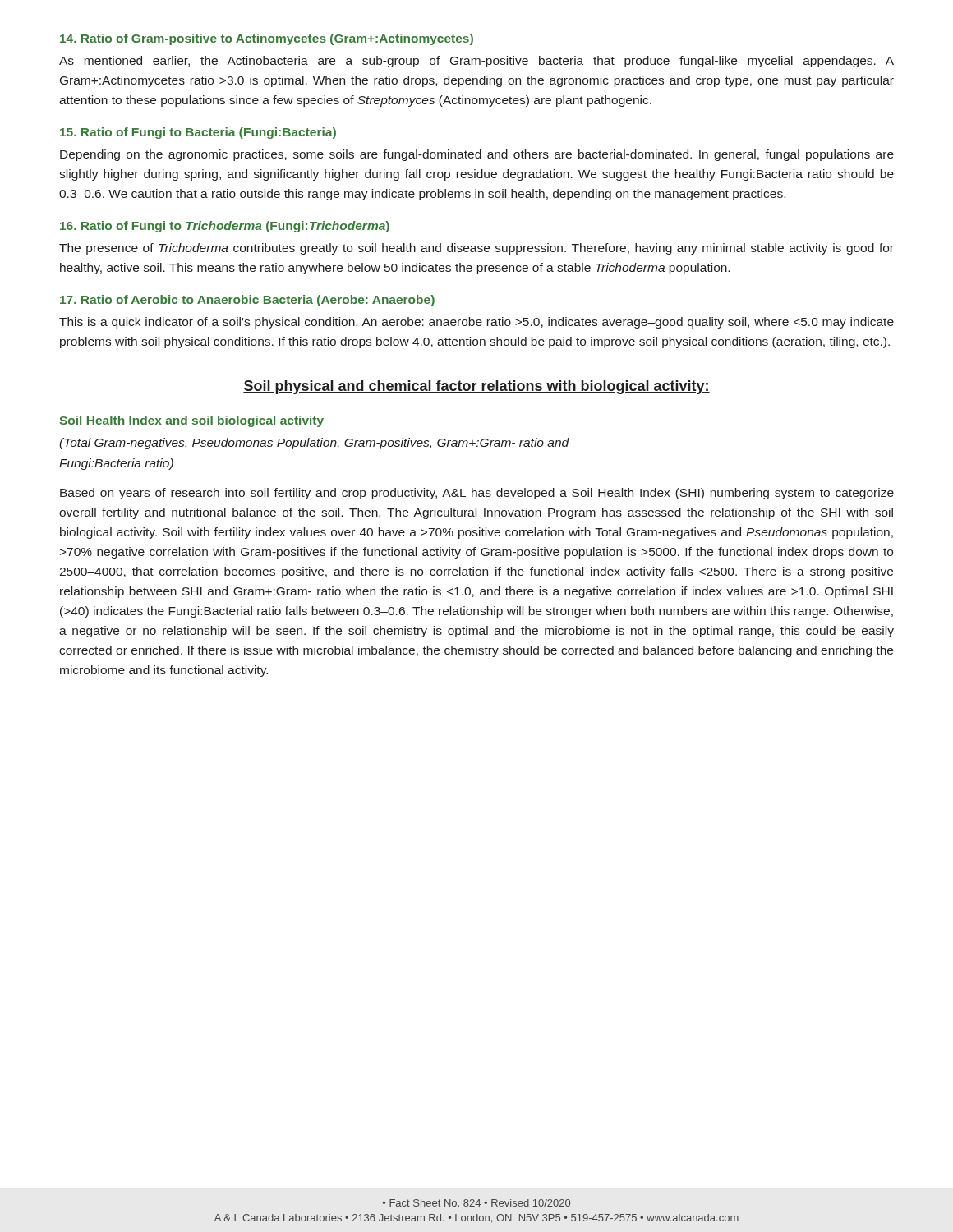953x1232 pixels.
Task: Locate the passage starting "15. Ratio of Fungi to"
Action: click(x=198, y=132)
